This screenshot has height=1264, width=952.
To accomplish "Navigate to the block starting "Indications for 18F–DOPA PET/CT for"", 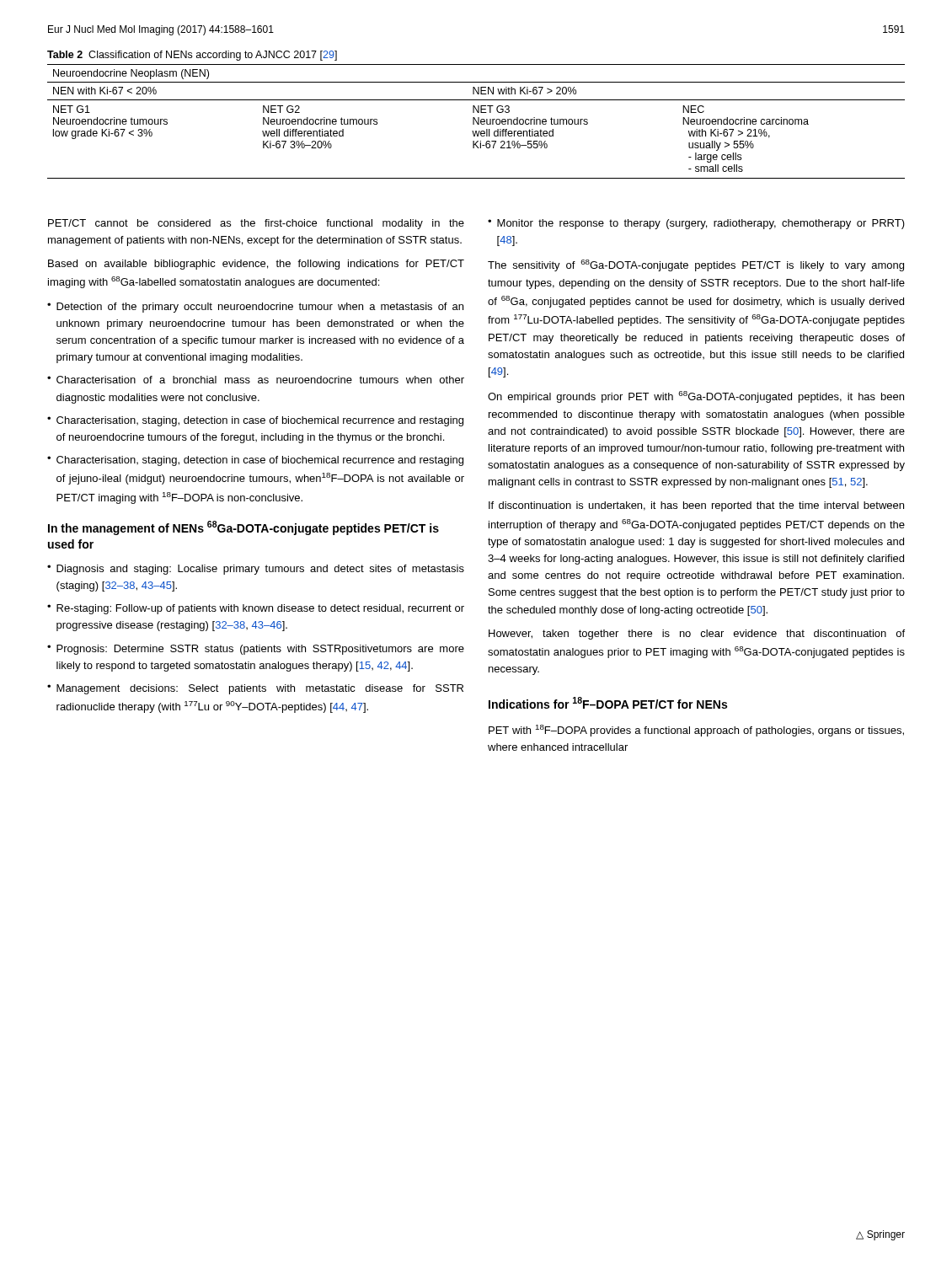I will tap(608, 703).
